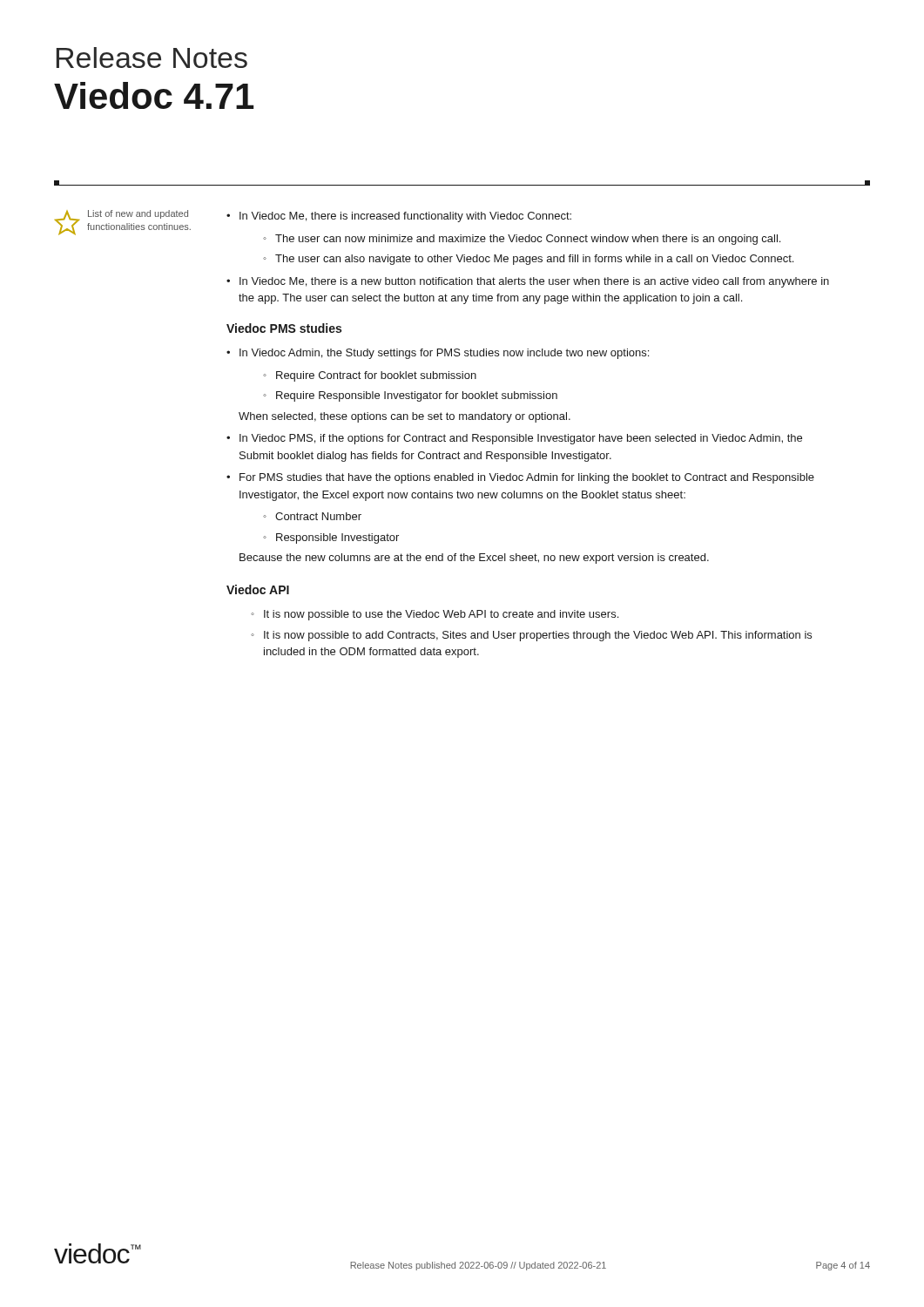
Task: Locate the block starting "When selected, these options can be set to"
Action: (405, 416)
